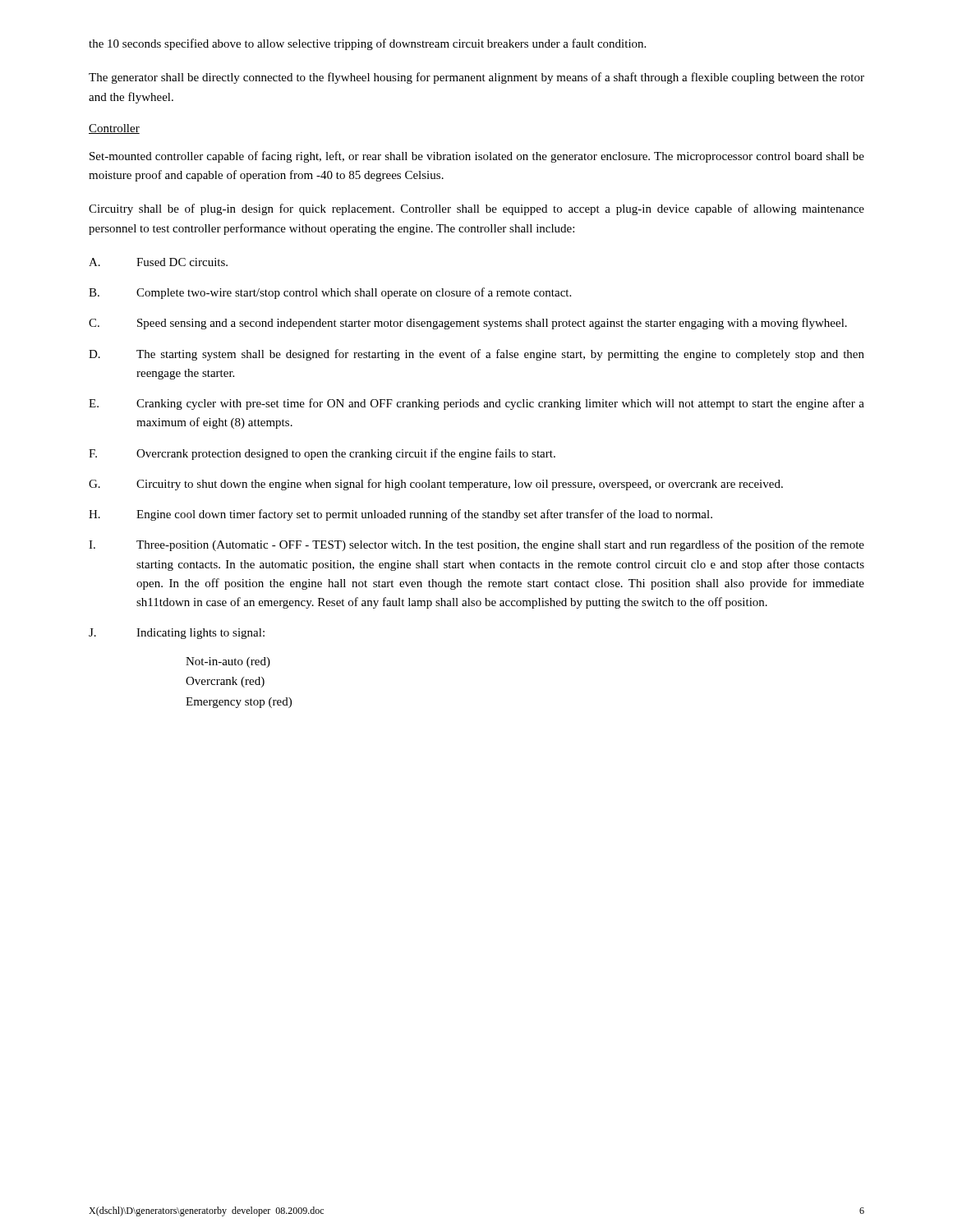Find the list item that reads "F. Overcrank protection"
Viewport: 953px width, 1232px height.
tap(476, 453)
